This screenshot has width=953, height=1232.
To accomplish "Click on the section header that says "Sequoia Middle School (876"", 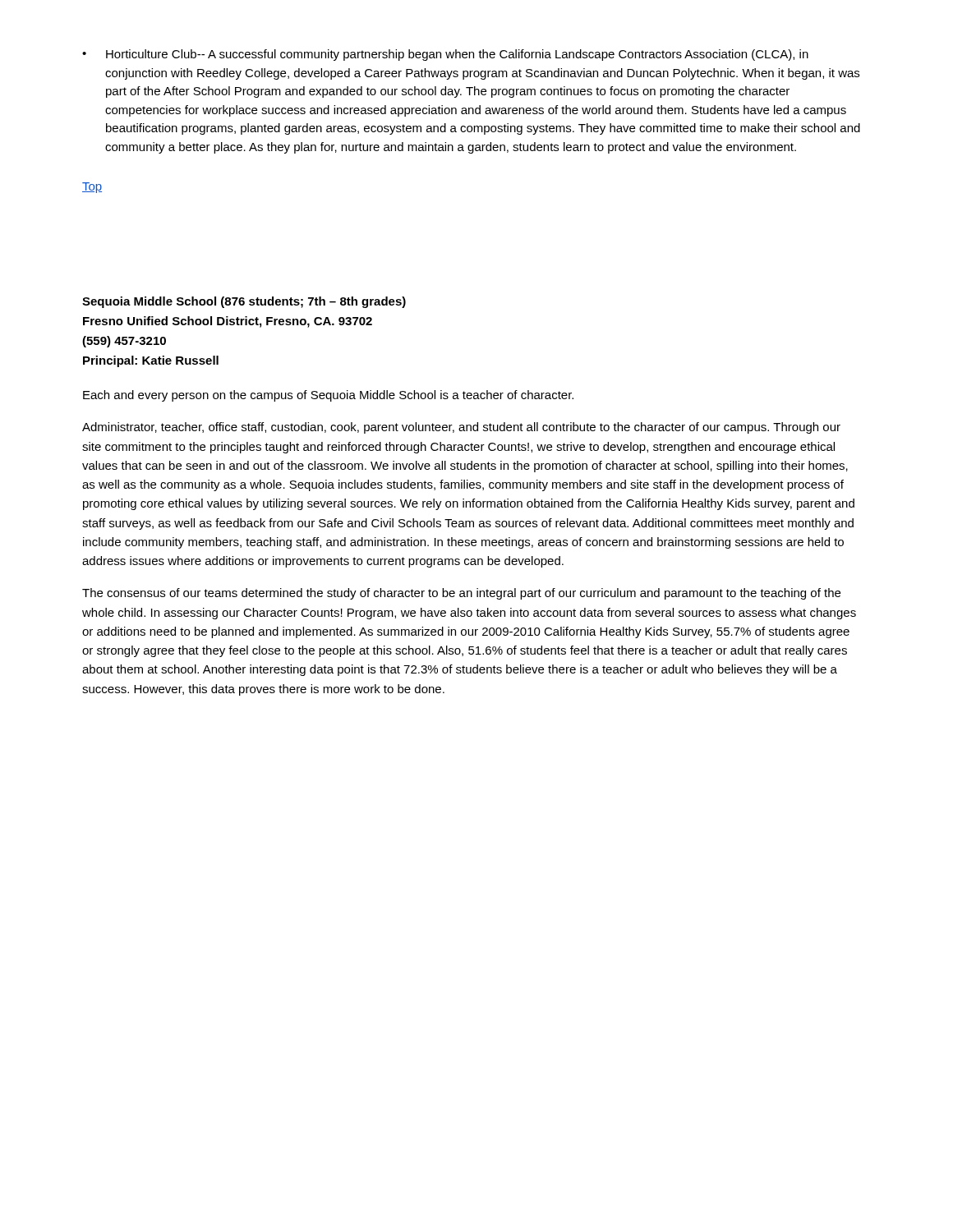I will click(244, 331).
